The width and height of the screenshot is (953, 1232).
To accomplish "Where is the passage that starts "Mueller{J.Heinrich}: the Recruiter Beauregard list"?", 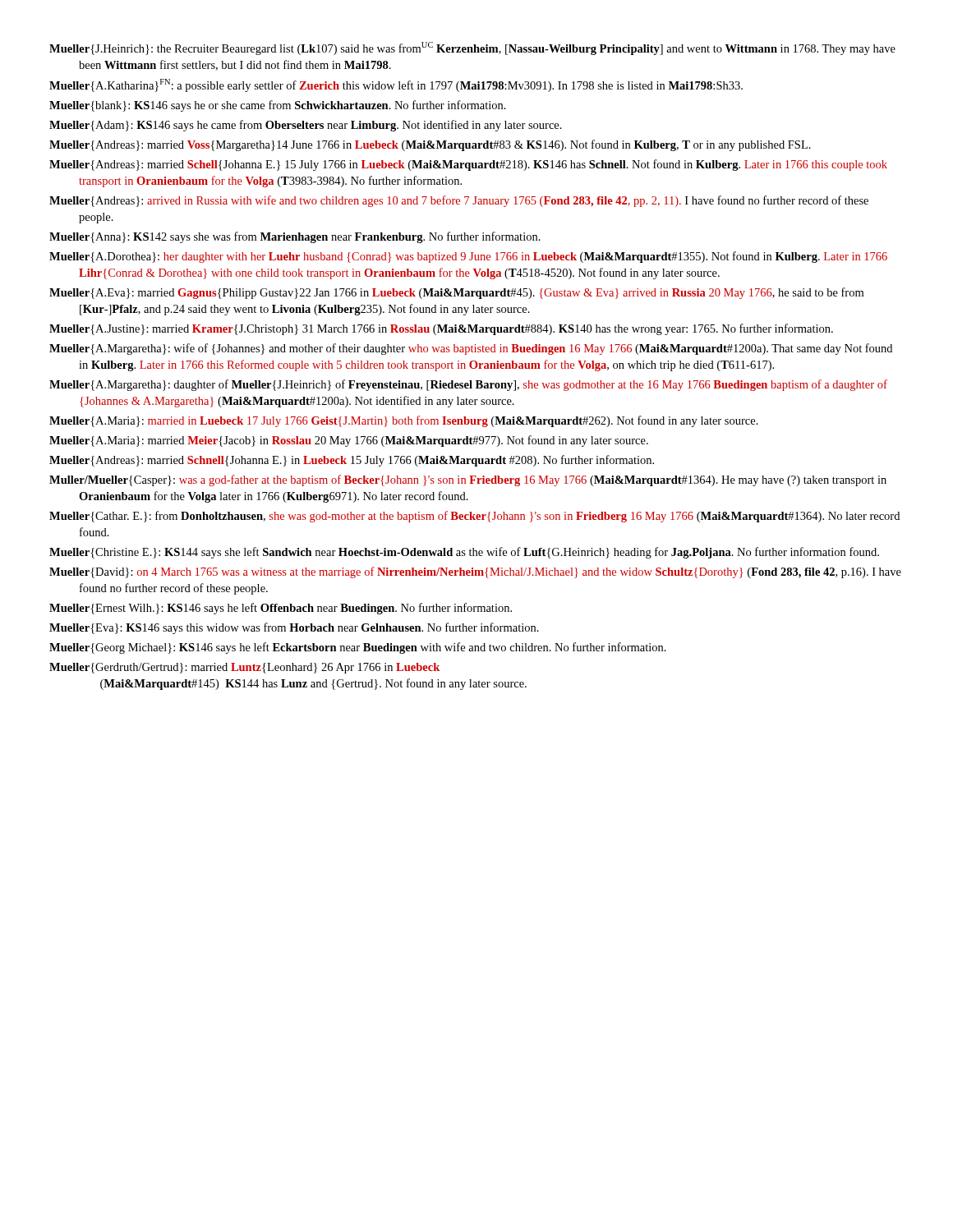I will [472, 56].
